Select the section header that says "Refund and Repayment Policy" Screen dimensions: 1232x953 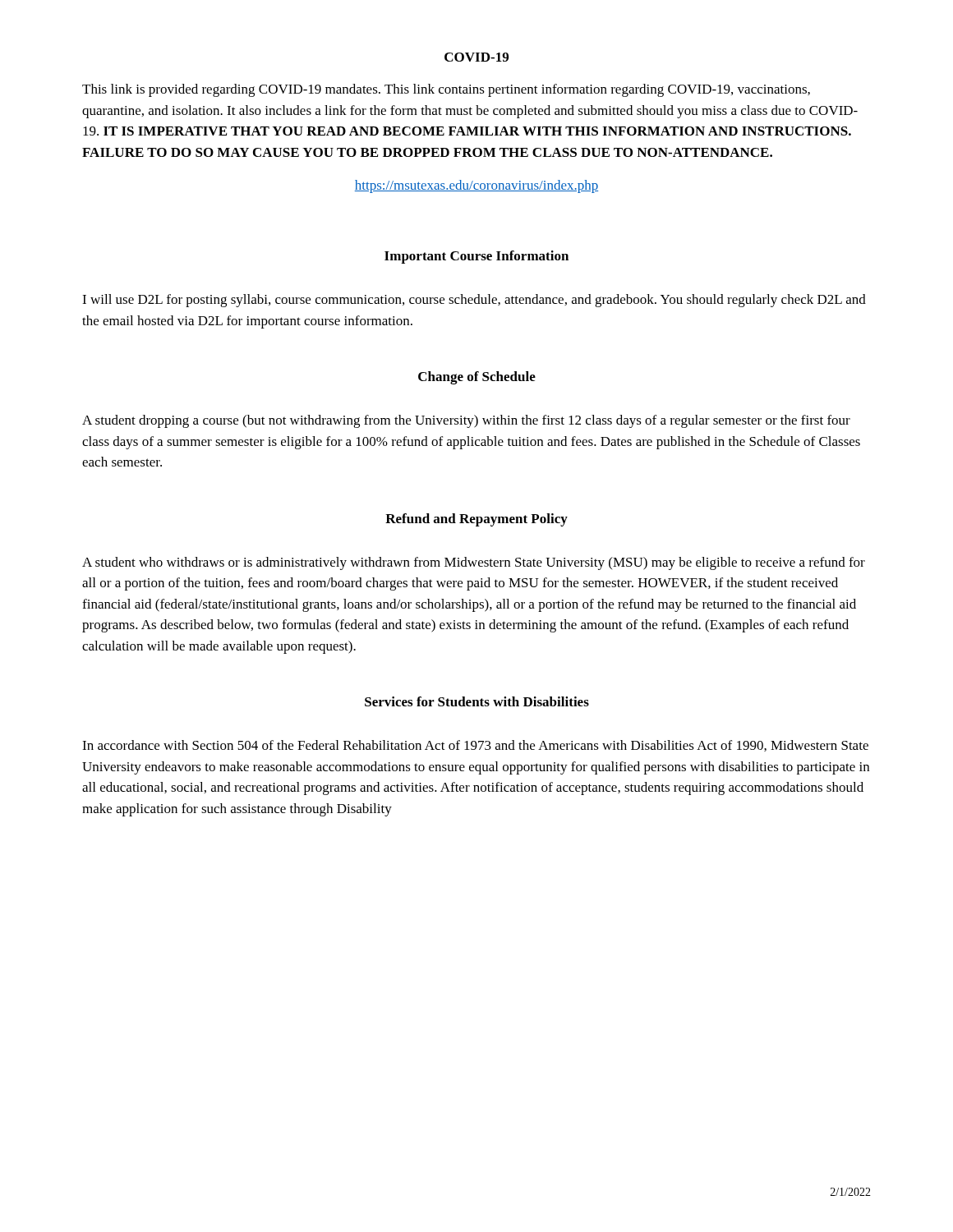(x=476, y=518)
